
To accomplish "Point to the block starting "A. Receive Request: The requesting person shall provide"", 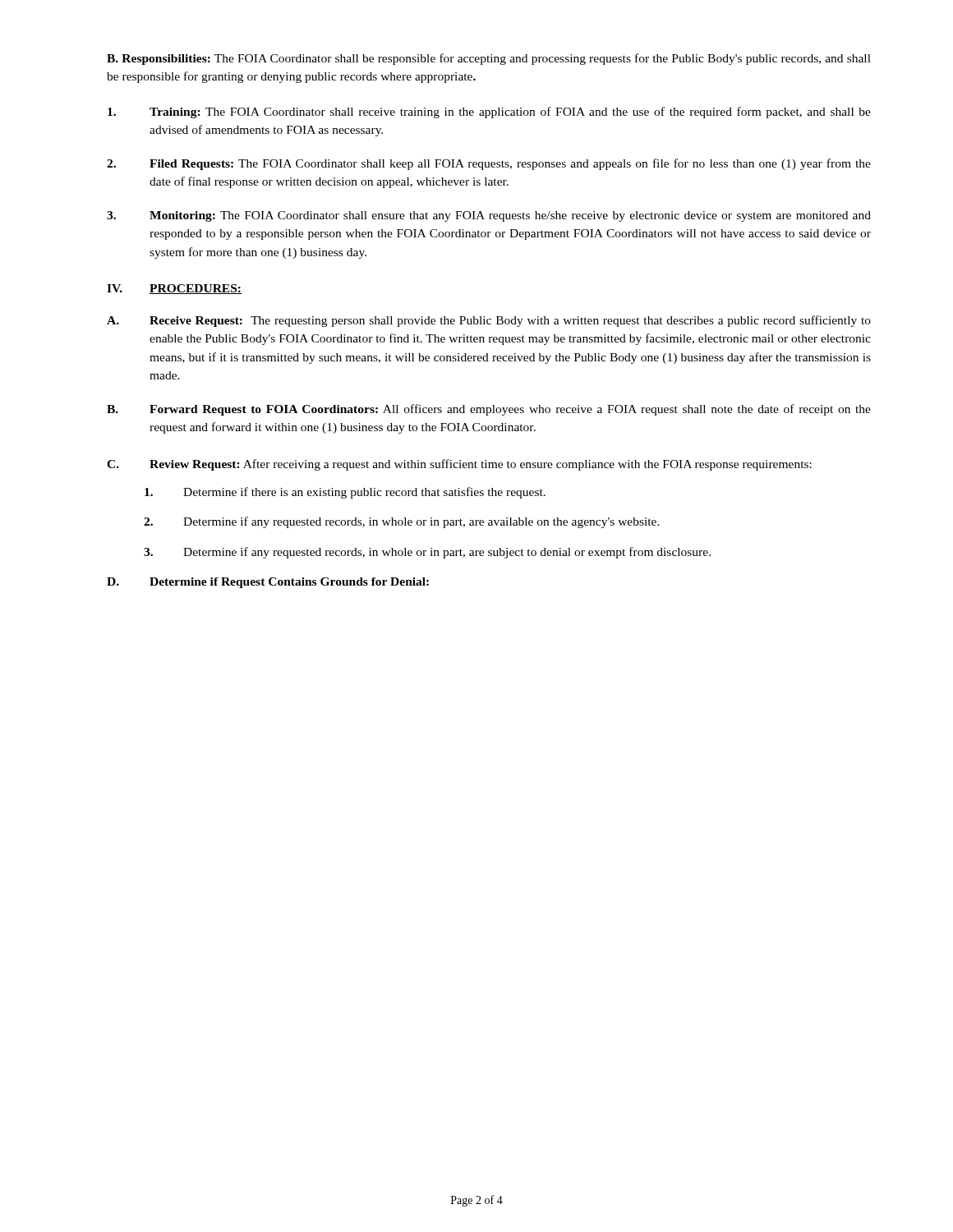I will click(489, 348).
